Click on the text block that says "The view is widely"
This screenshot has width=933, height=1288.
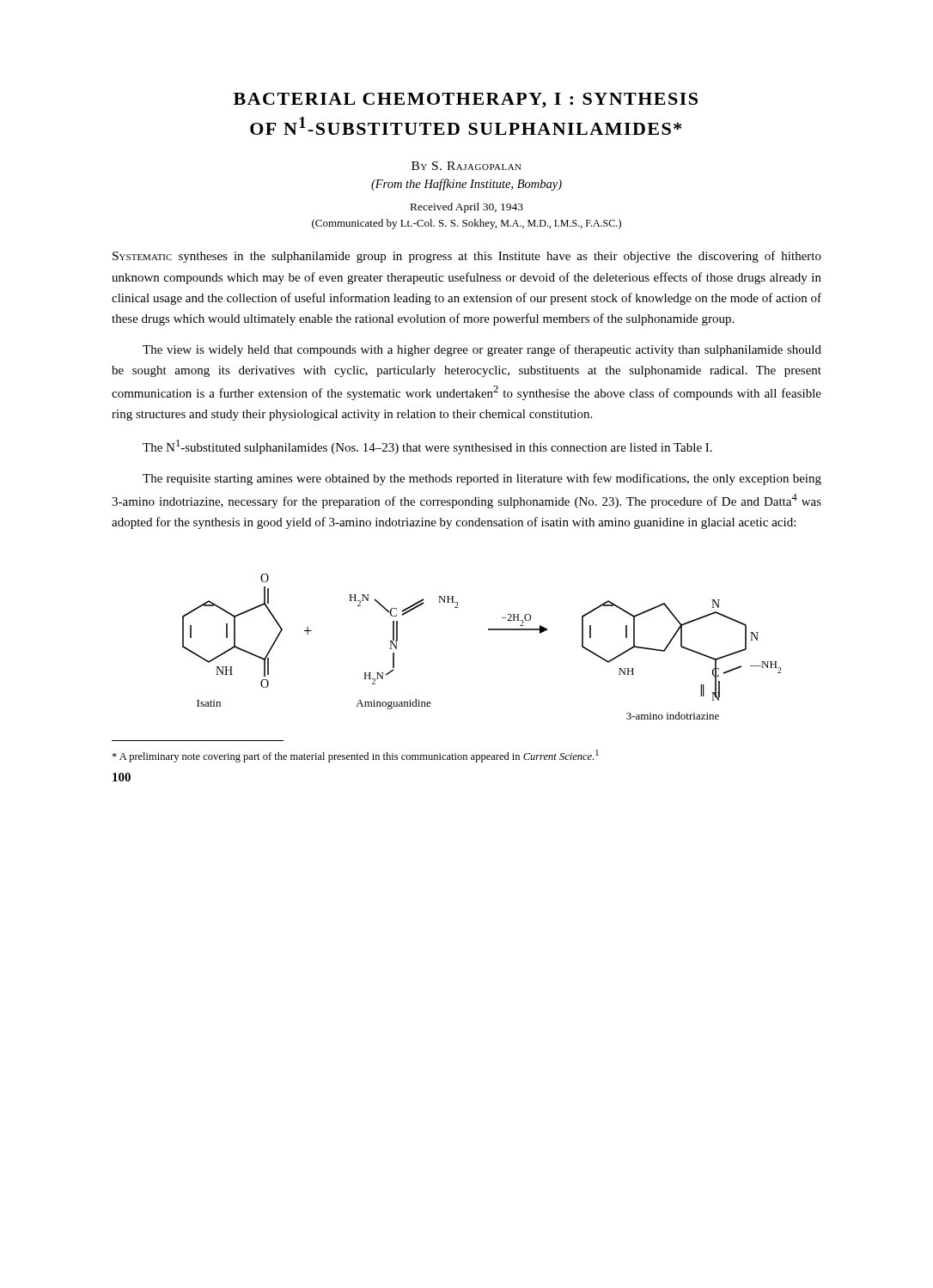point(466,381)
